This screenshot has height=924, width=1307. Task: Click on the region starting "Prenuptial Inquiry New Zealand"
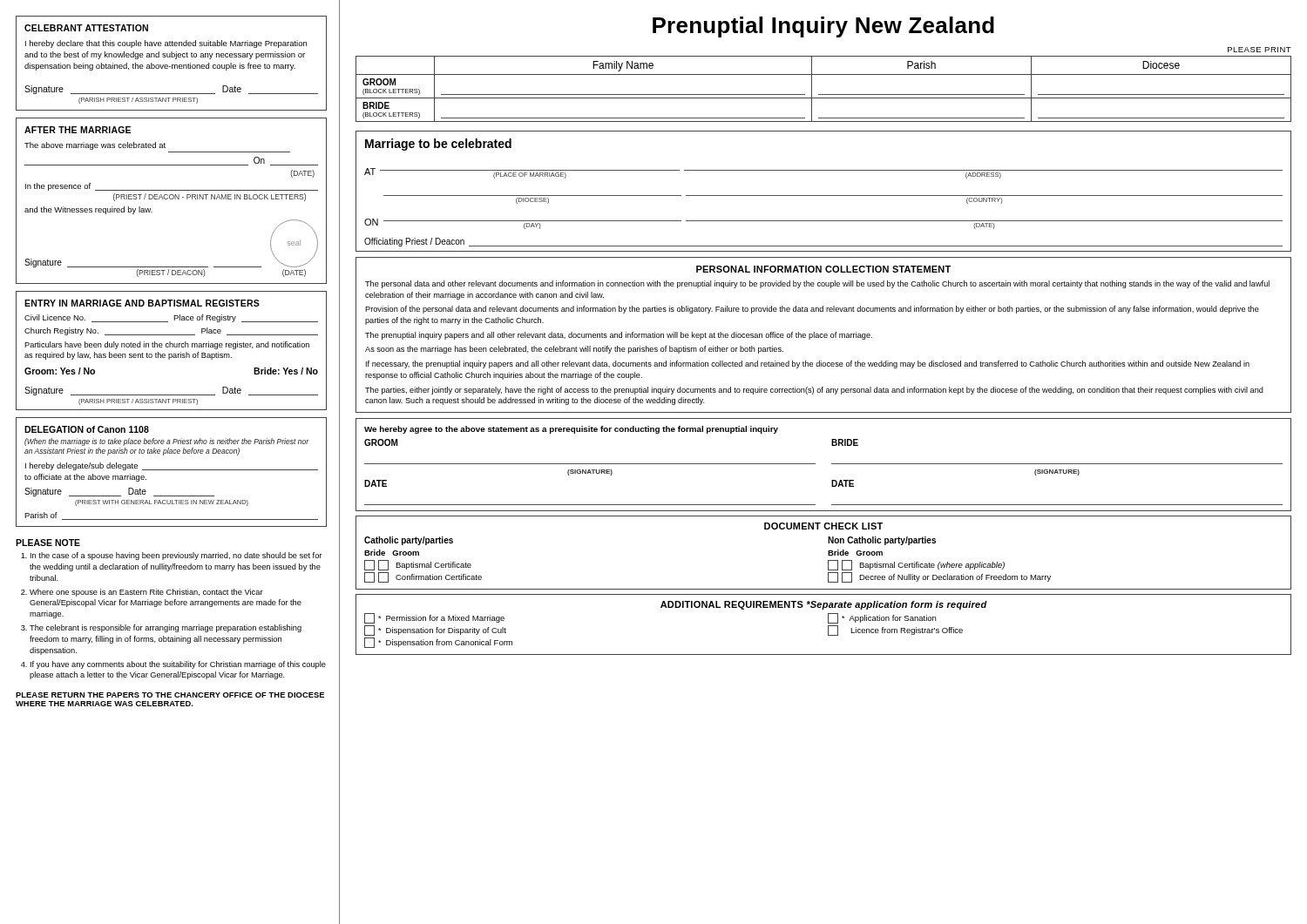(x=823, y=26)
